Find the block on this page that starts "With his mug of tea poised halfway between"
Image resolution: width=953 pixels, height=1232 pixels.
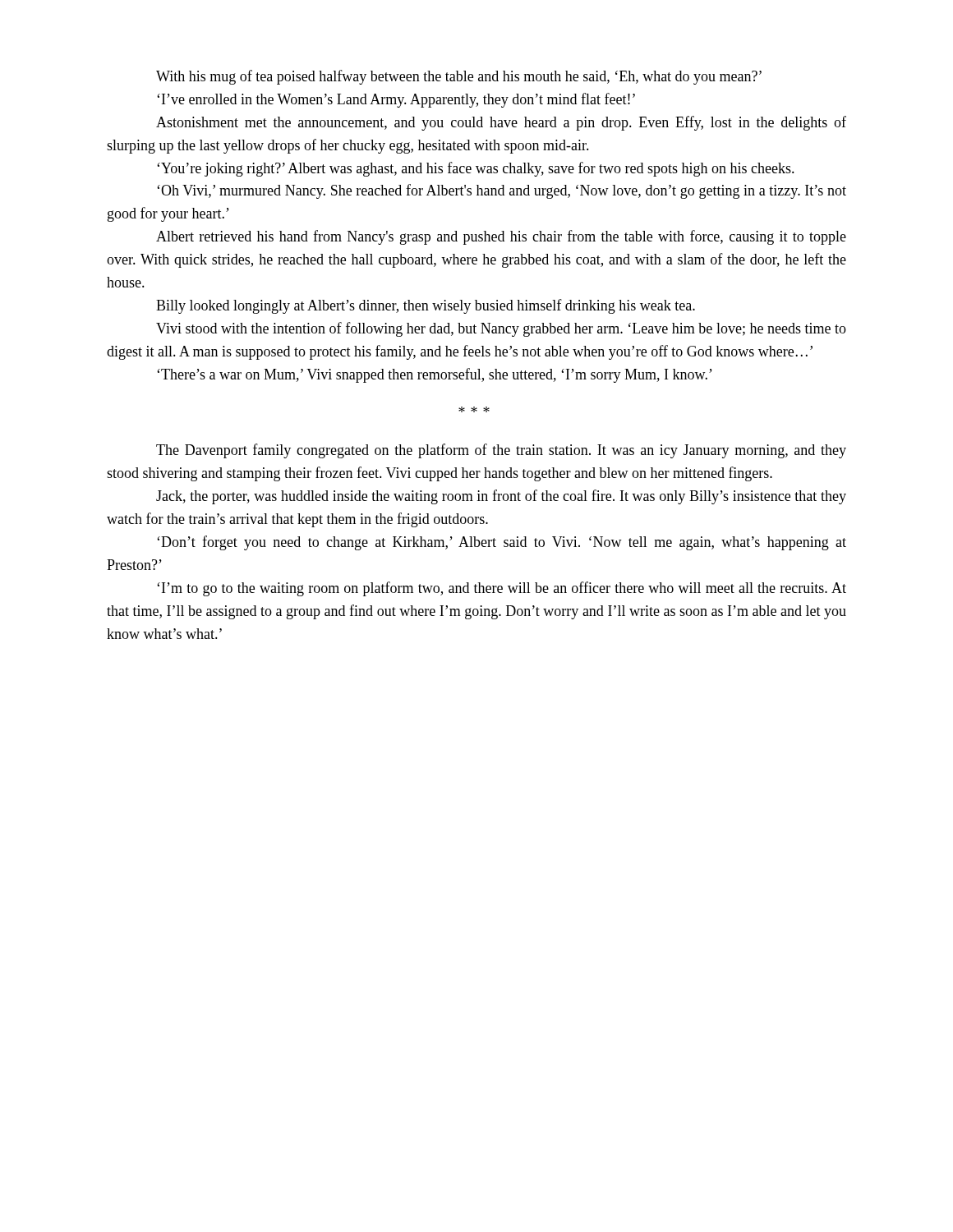click(476, 226)
